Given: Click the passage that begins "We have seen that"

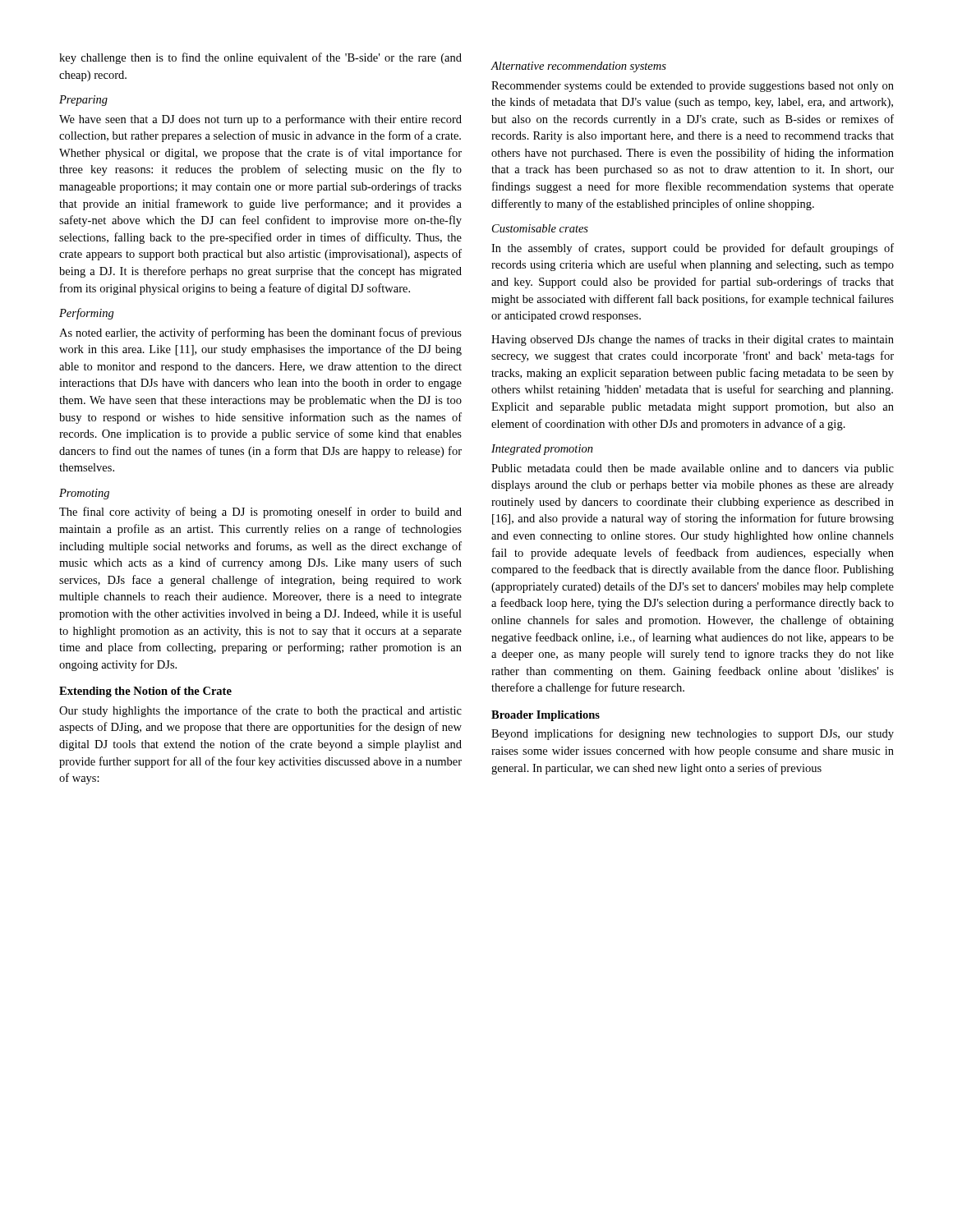Looking at the screenshot, I should point(260,204).
